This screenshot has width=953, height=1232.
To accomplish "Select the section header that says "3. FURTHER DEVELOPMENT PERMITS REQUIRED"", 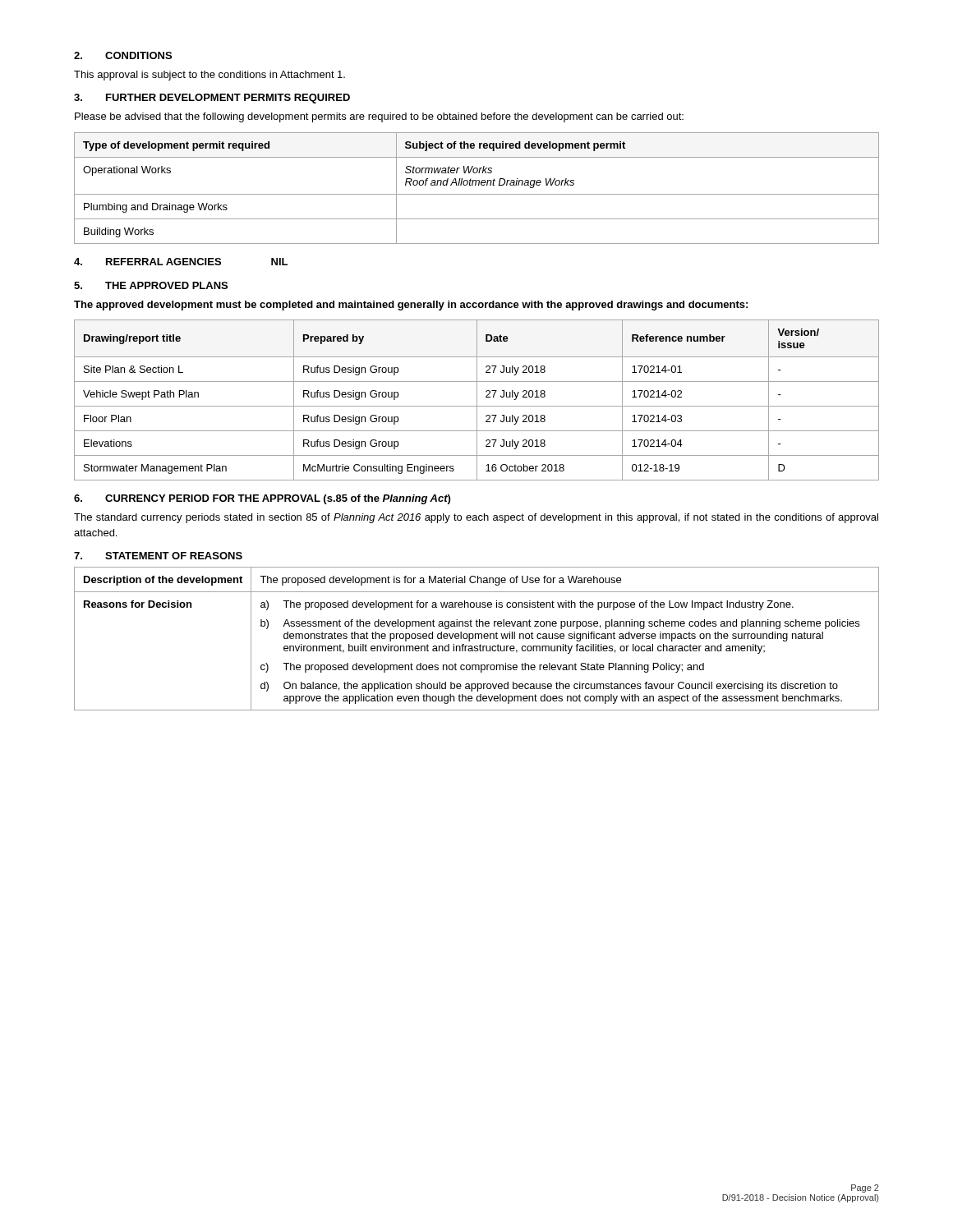I will (x=212, y=97).
